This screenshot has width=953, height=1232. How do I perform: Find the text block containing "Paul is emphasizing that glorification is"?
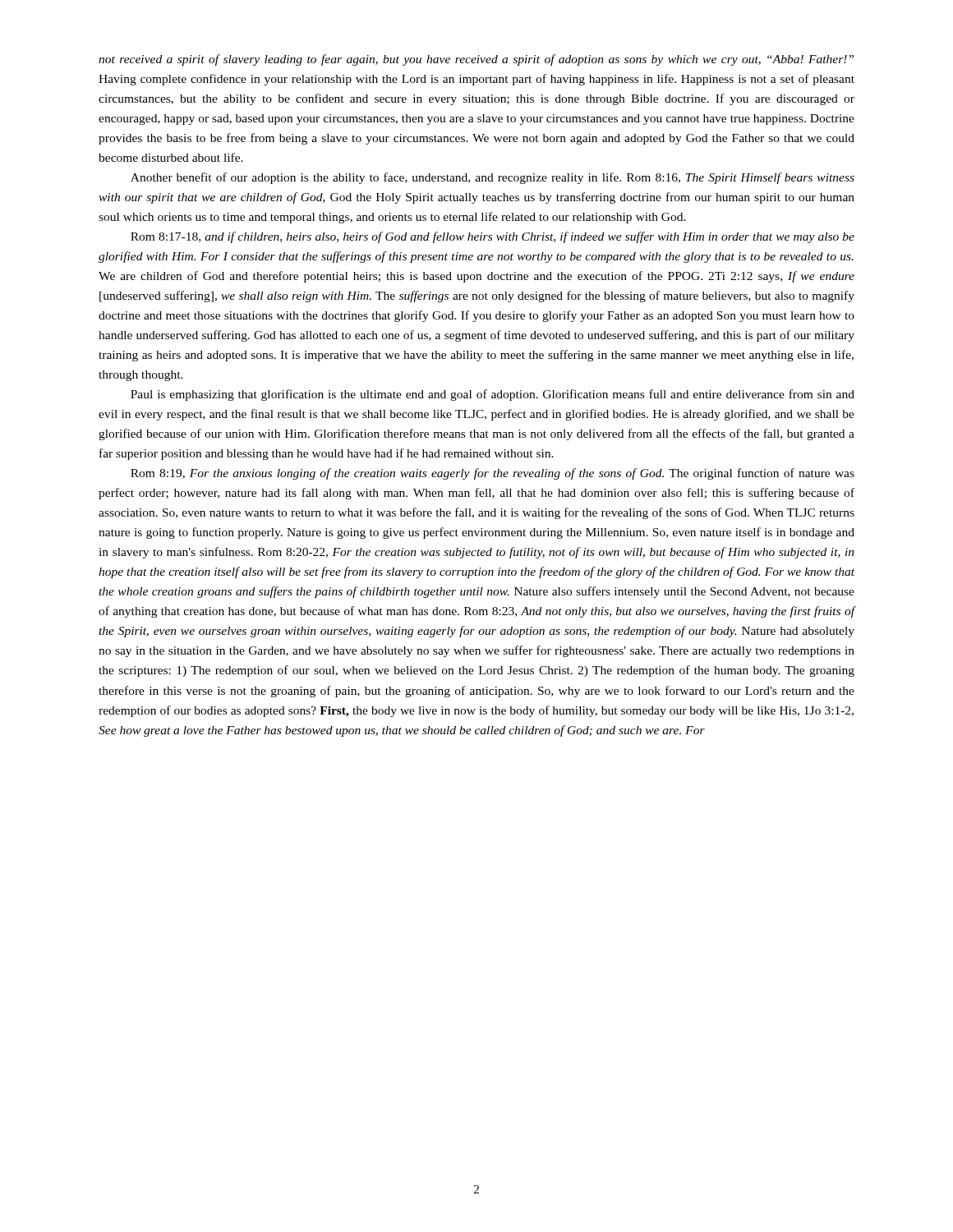(476, 424)
